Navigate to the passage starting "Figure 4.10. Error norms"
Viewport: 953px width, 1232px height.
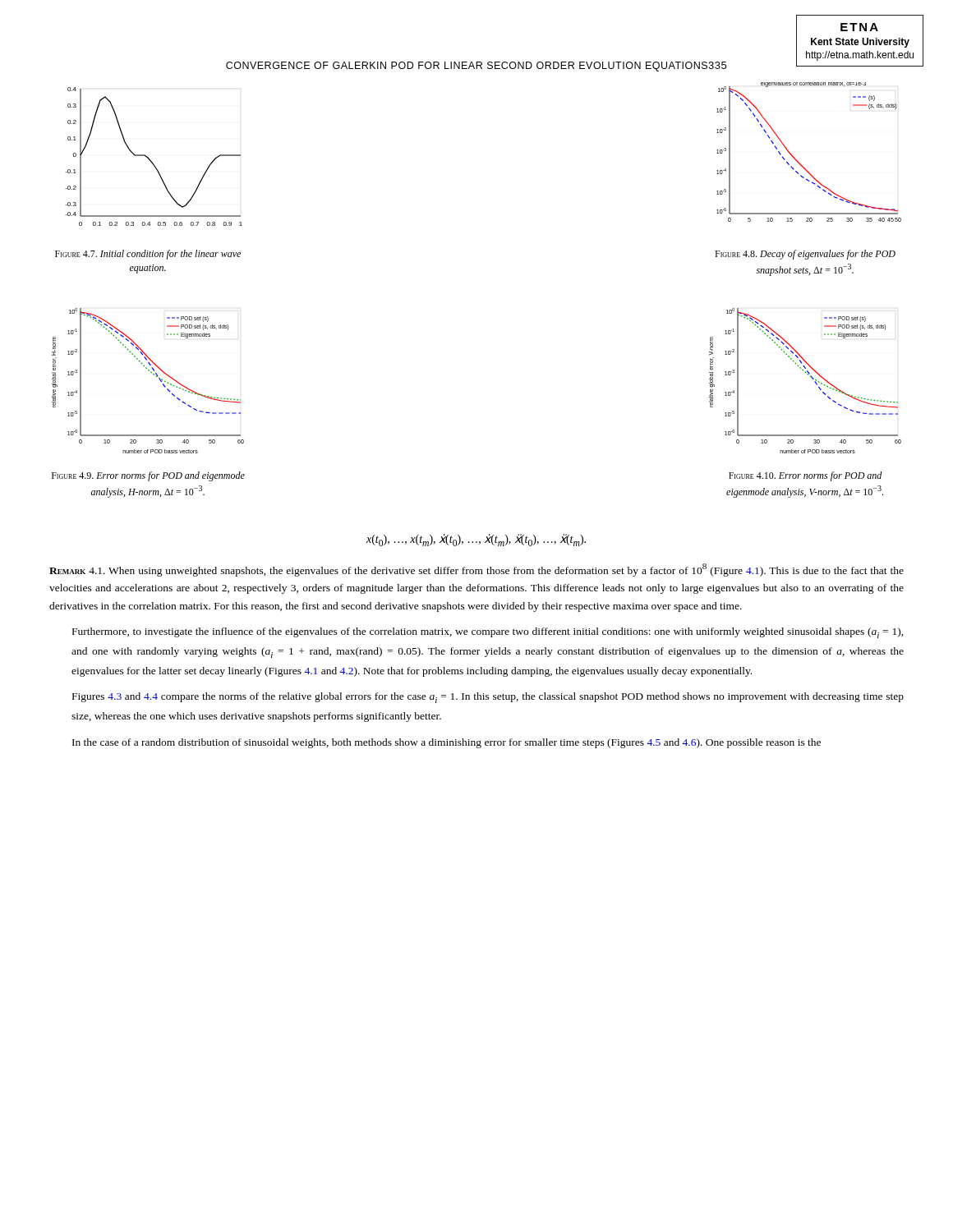pyautogui.click(x=805, y=484)
